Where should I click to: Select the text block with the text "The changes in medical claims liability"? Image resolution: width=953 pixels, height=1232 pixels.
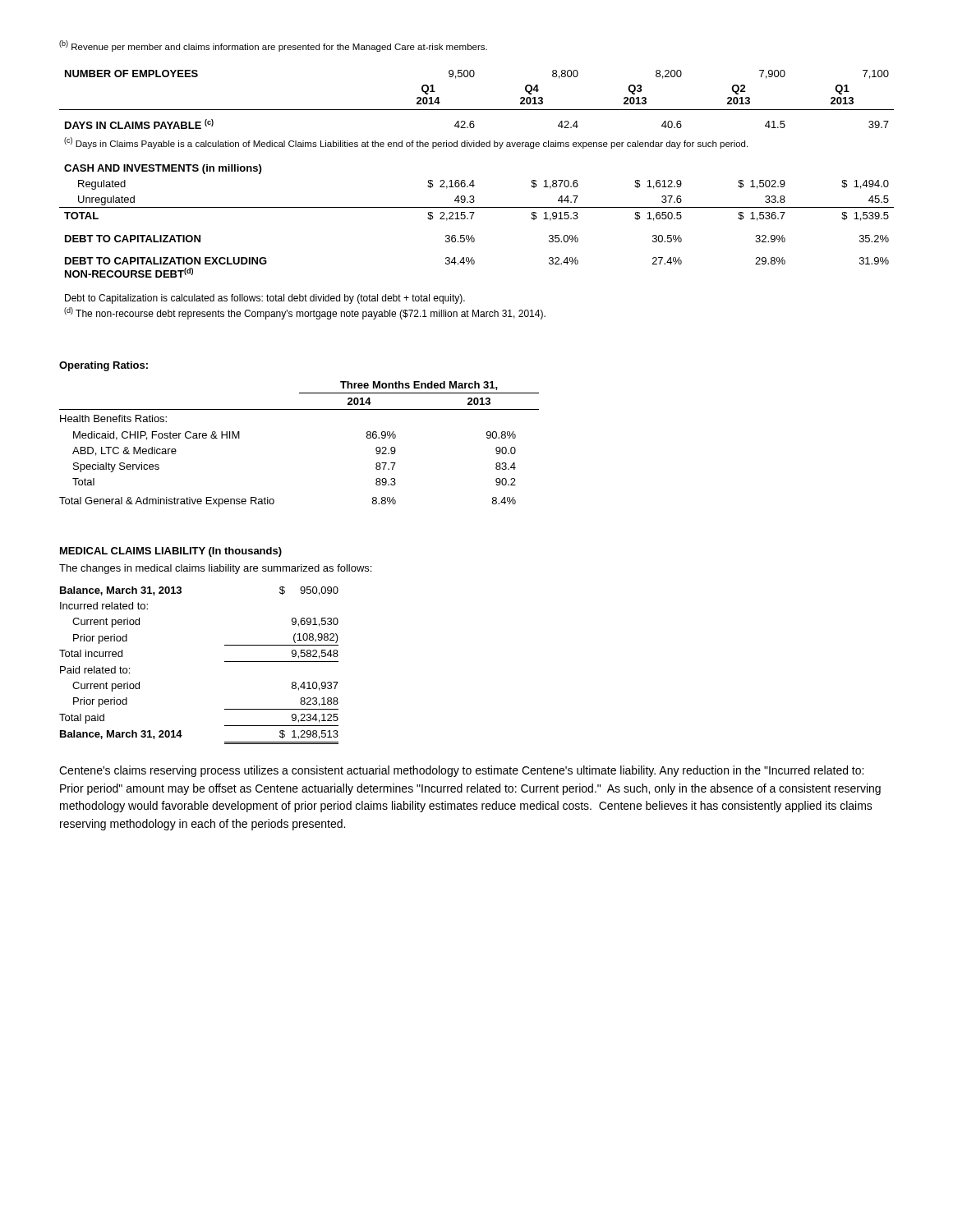(x=216, y=568)
